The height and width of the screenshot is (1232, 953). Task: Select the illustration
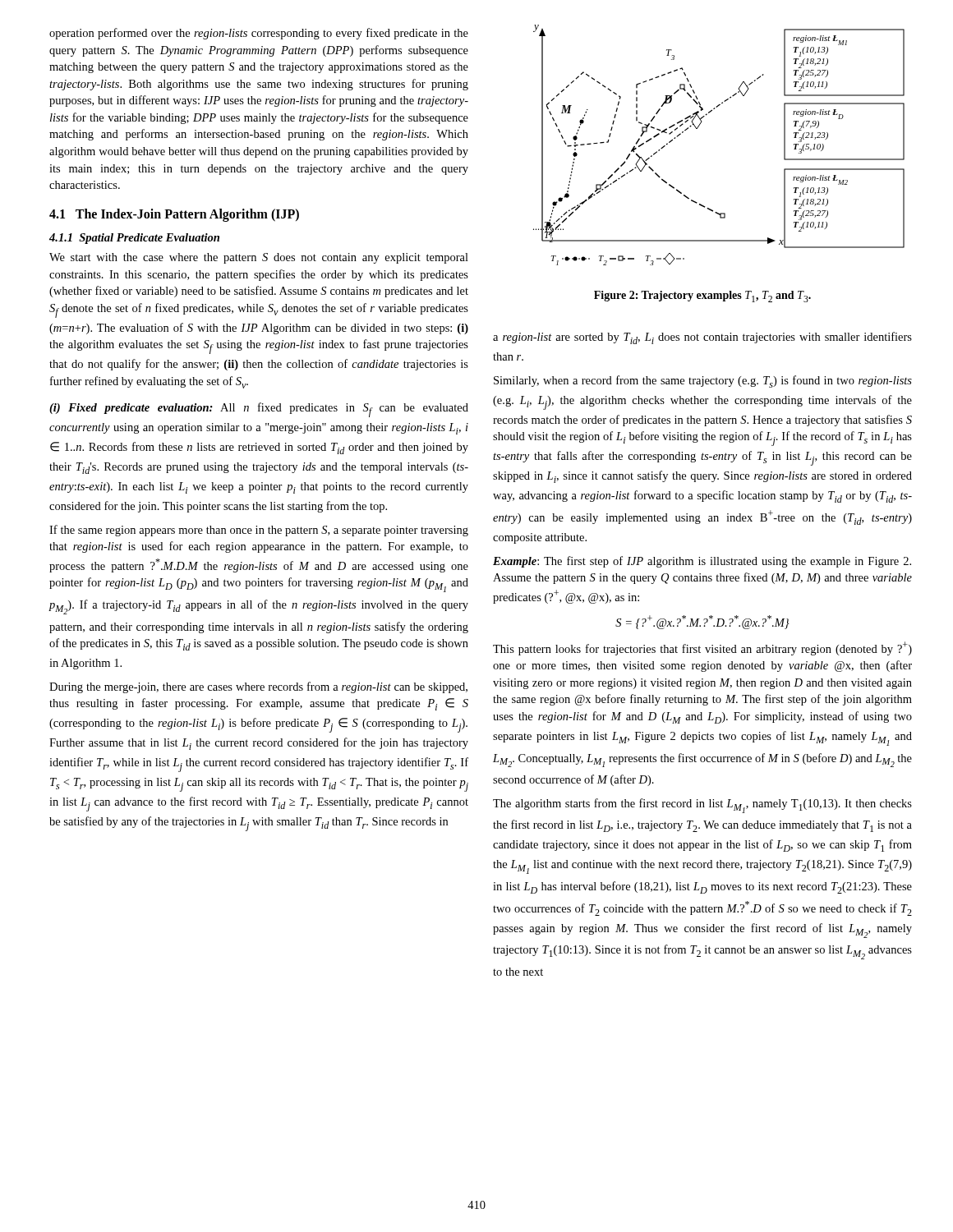[702, 157]
